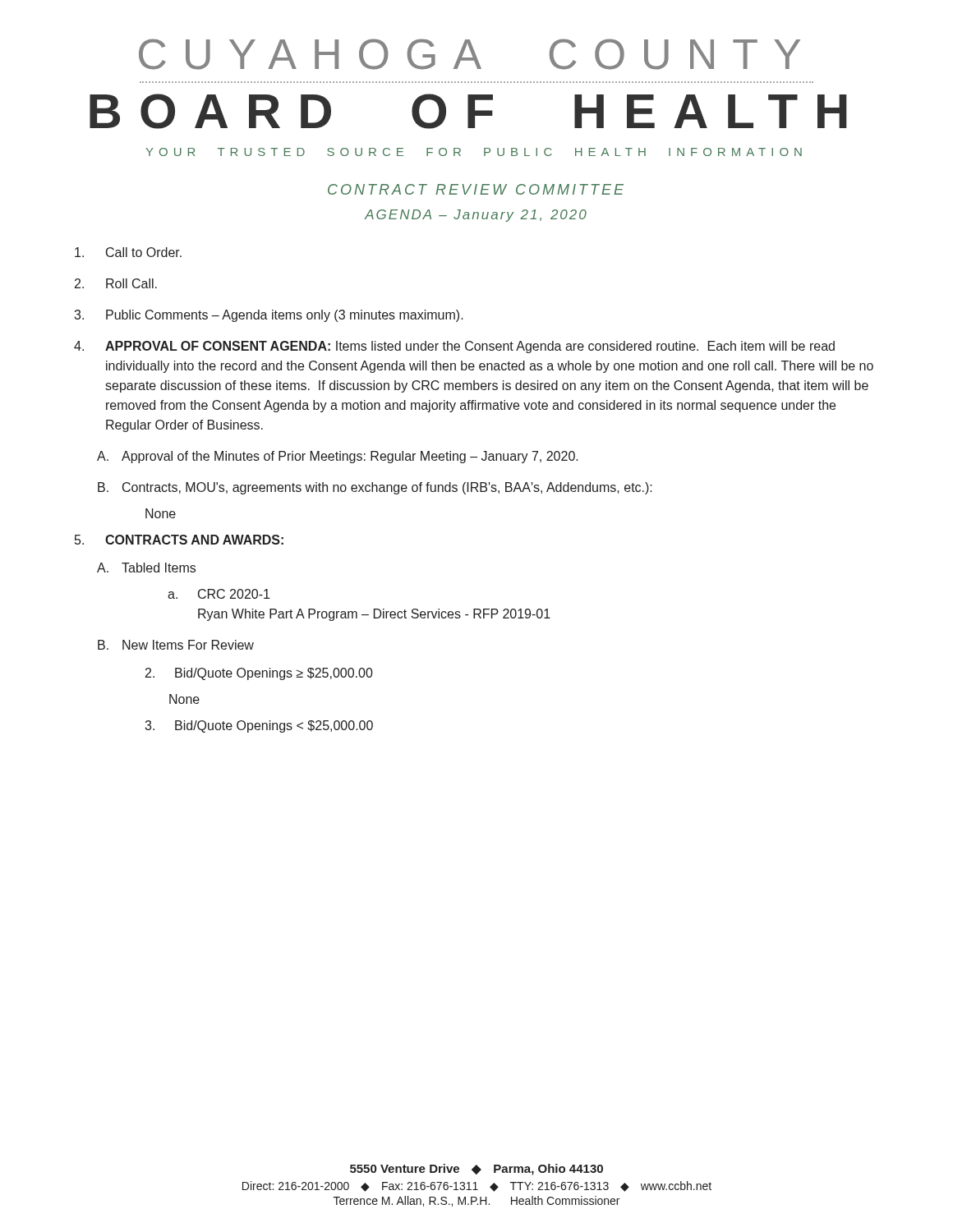Find the passage starting "Call to Order."
The image size is (953, 1232).
tap(128, 252)
